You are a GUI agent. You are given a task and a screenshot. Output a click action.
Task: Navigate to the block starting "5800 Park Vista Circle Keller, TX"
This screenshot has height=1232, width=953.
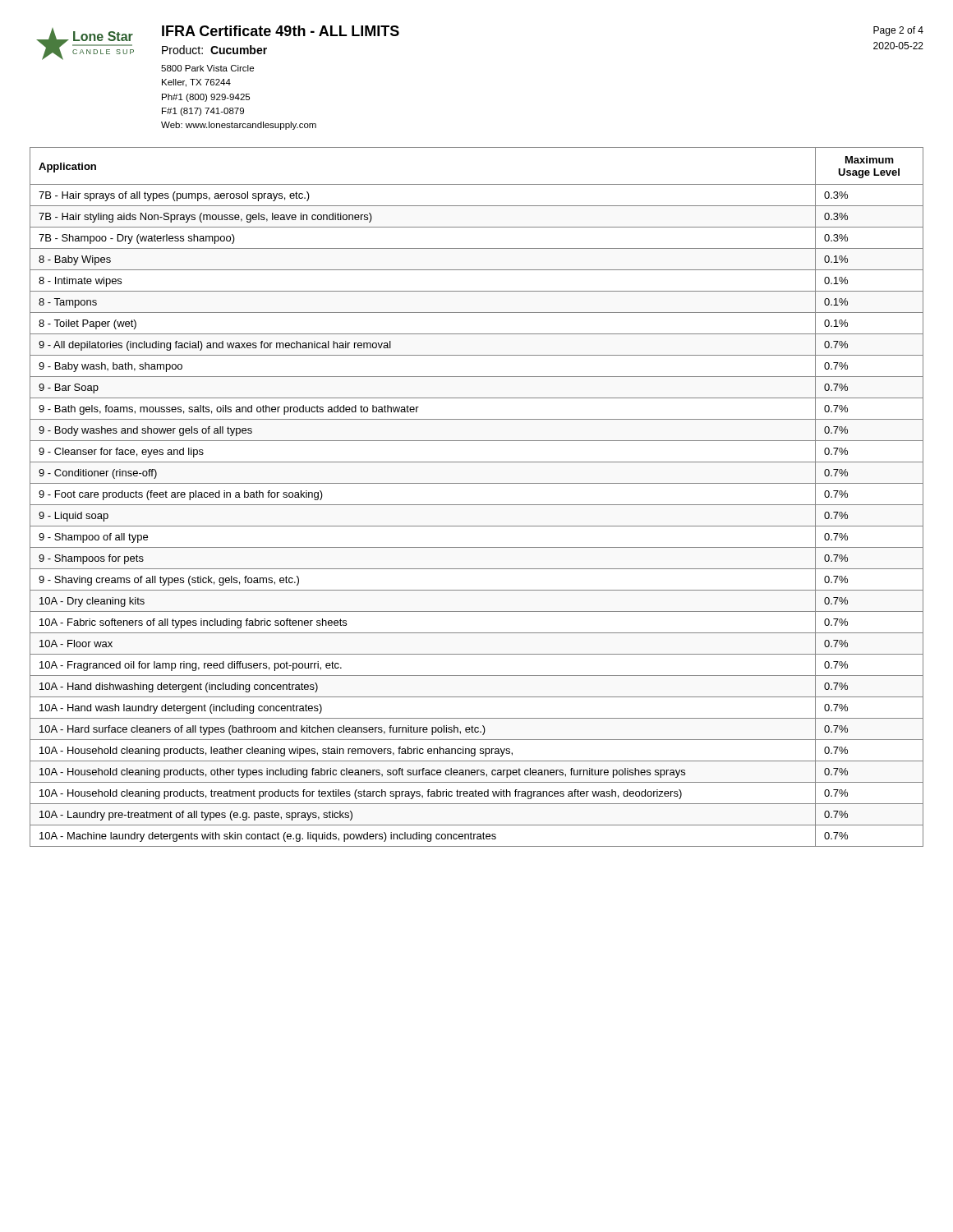(x=239, y=96)
